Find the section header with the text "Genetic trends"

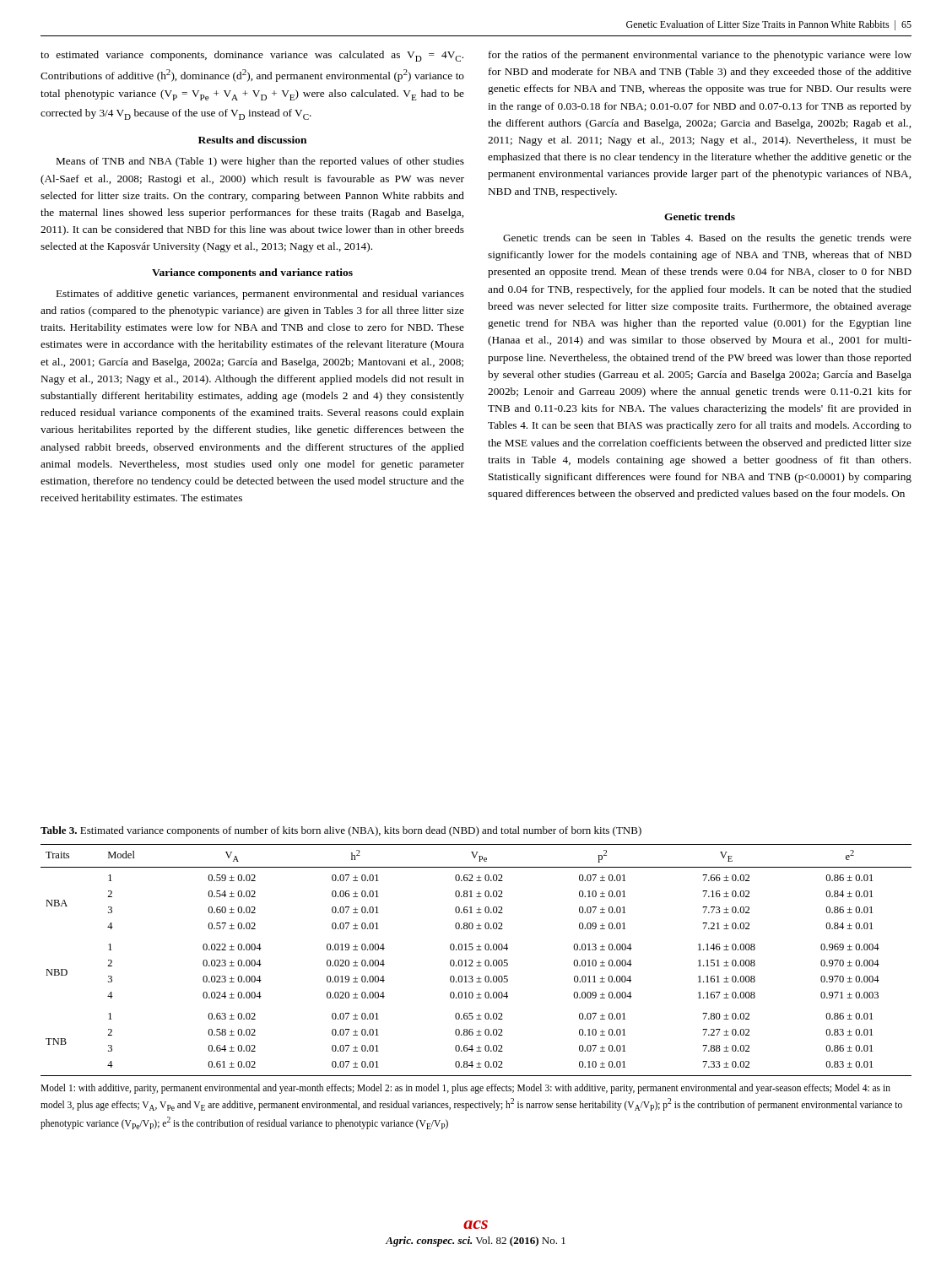tap(700, 216)
